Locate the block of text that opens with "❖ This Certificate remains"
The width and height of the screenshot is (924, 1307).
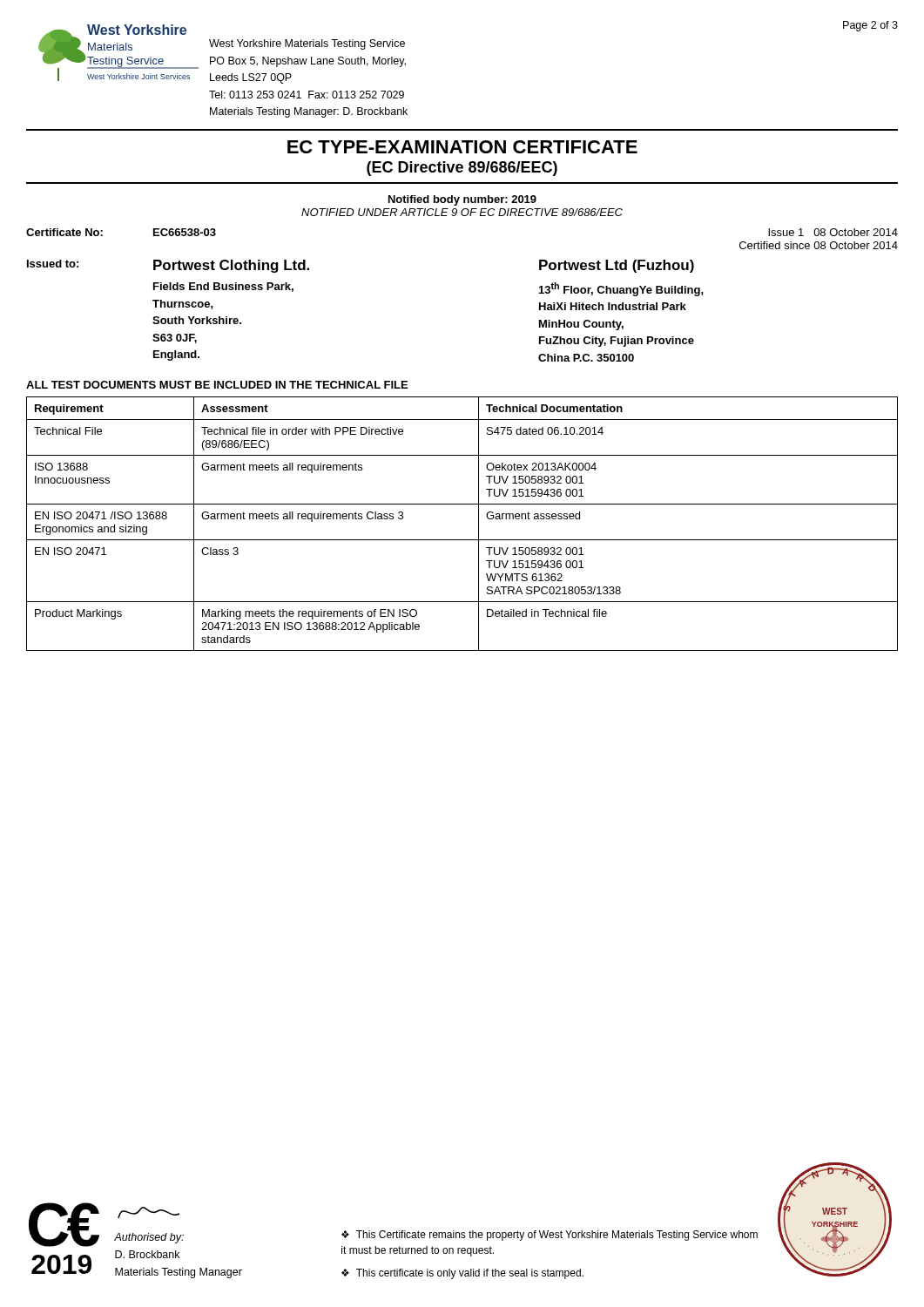coord(549,1242)
